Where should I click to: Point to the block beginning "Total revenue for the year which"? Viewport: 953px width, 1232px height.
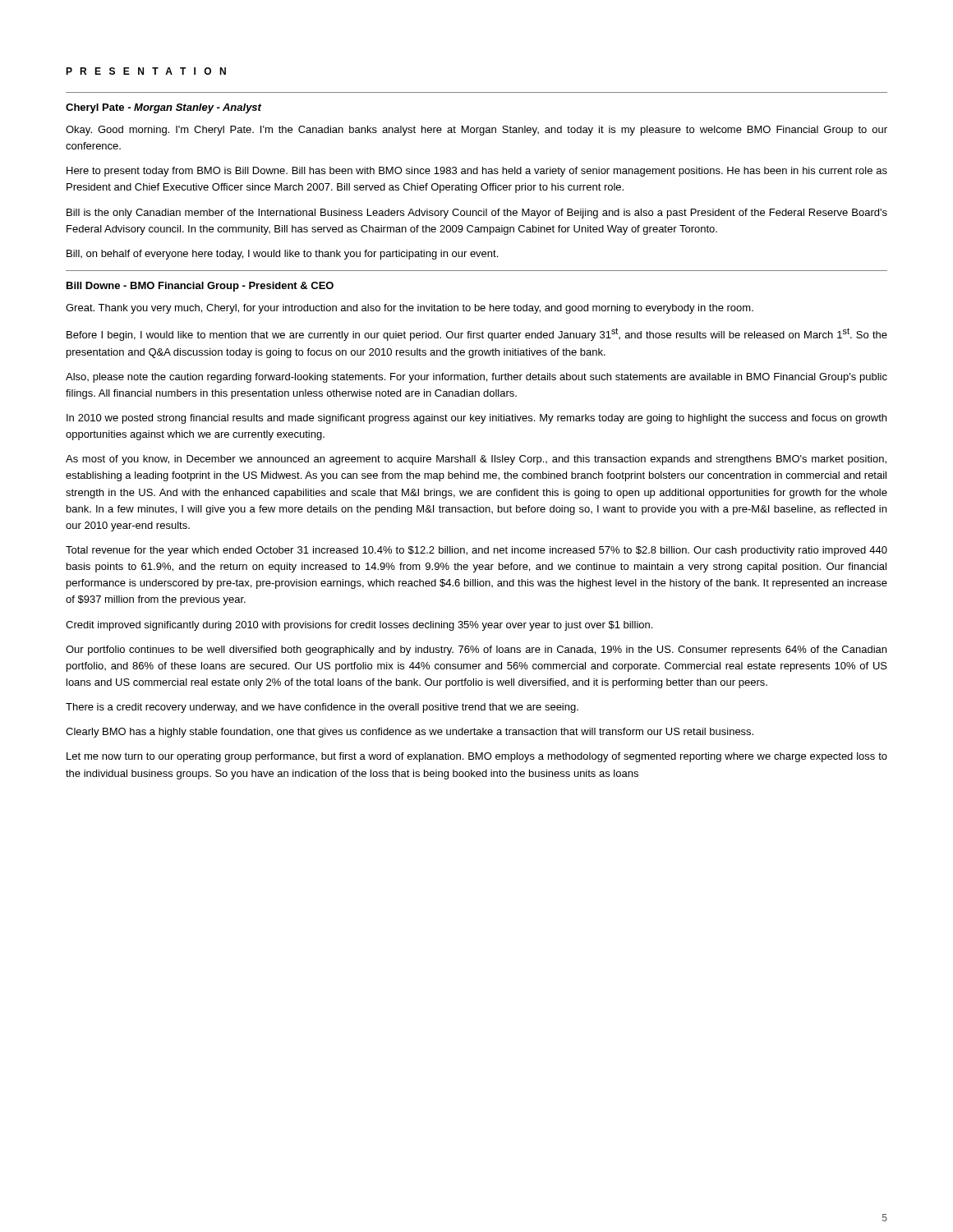point(476,575)
